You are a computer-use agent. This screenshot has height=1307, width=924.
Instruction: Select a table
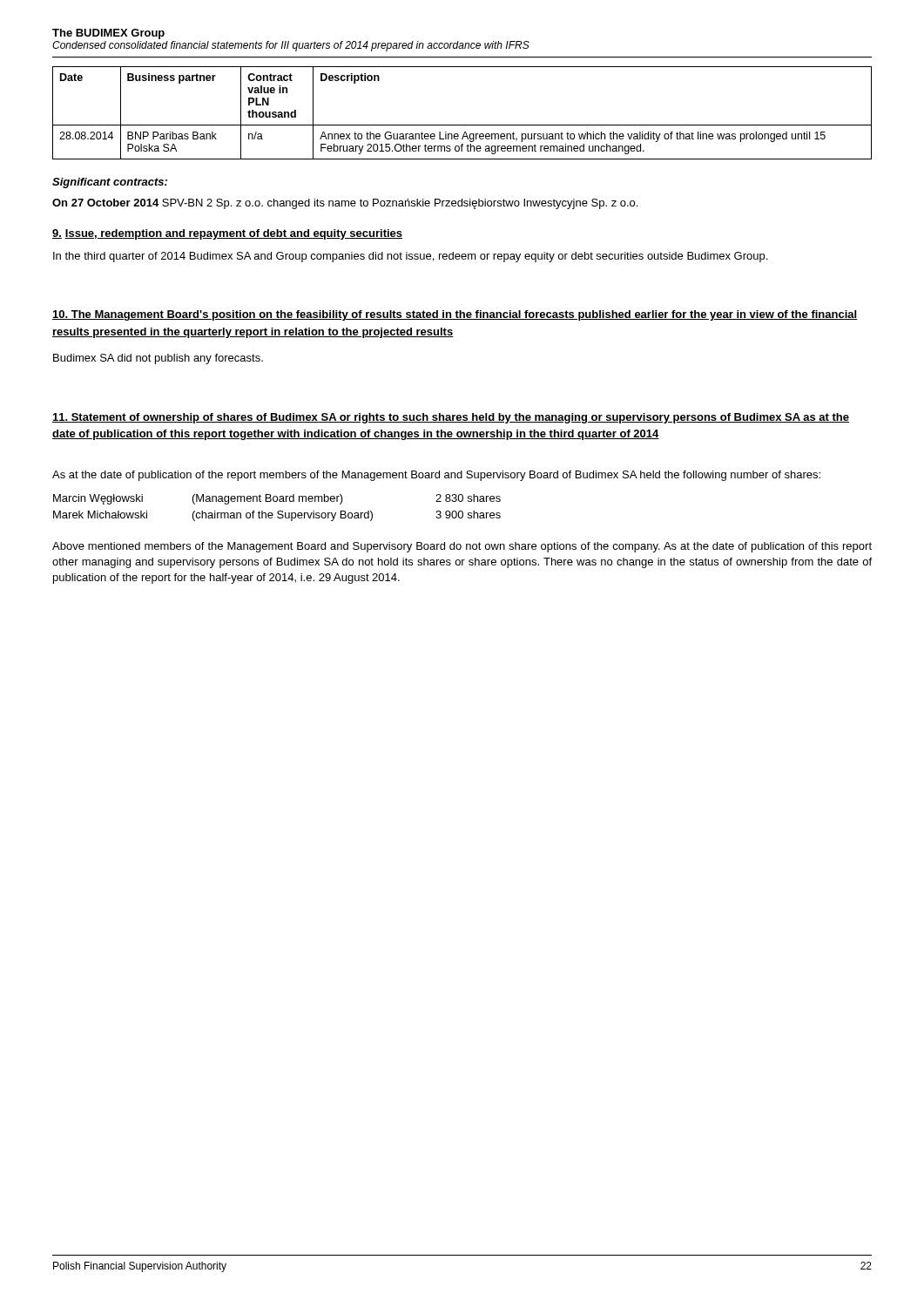tap(462, 113)
